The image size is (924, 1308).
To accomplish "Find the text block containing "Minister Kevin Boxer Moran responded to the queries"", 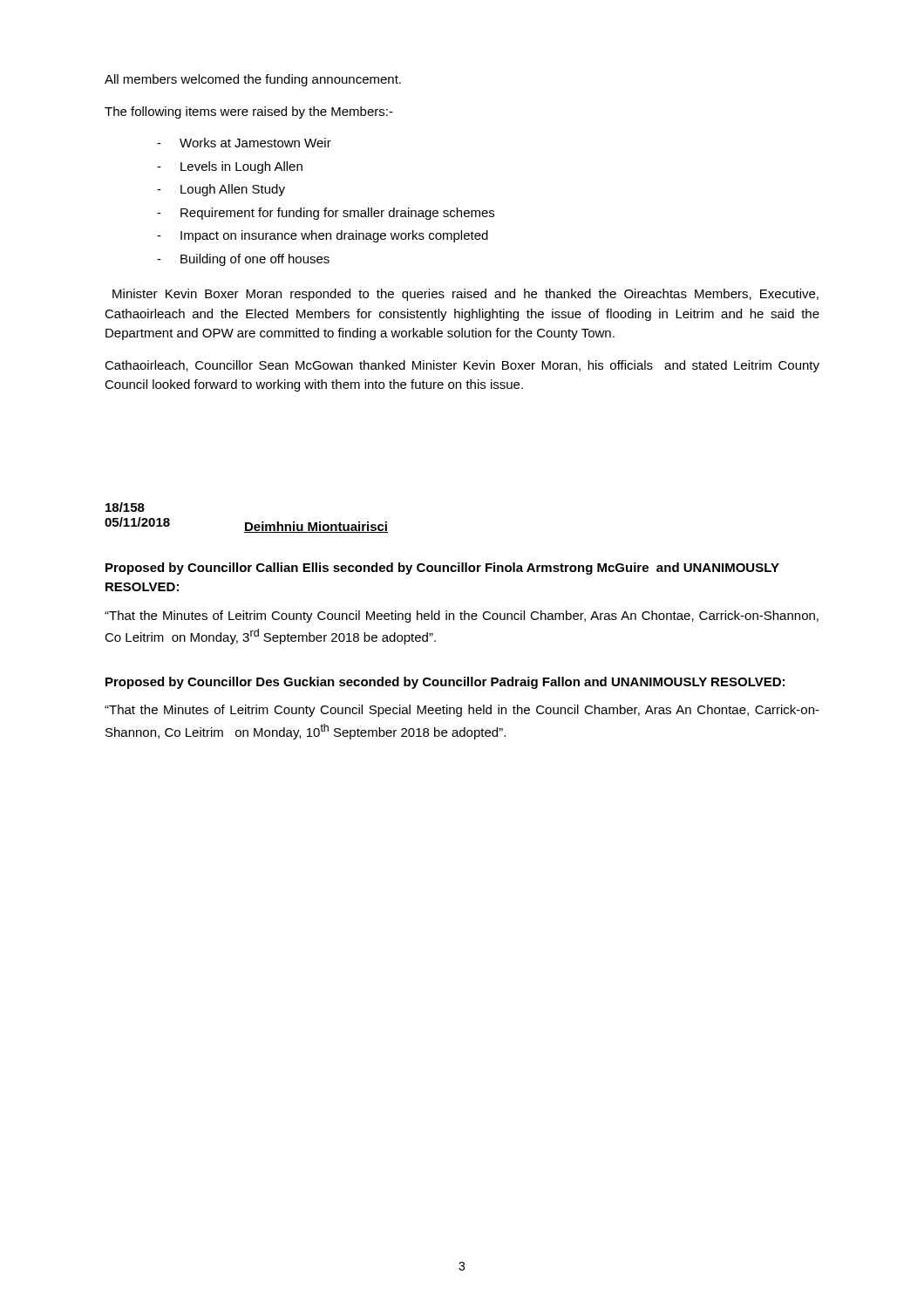I will coord(462,313).
